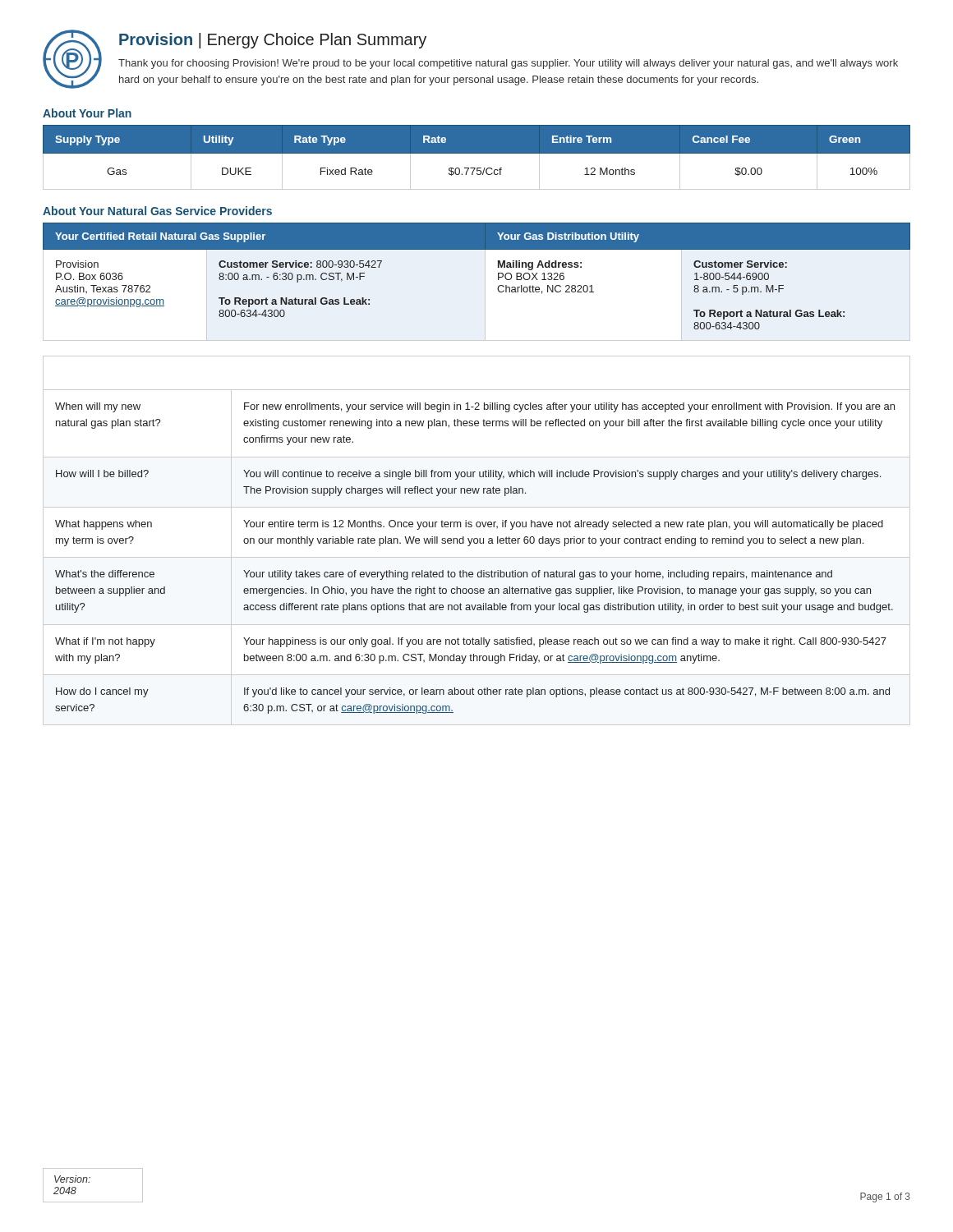The image size is (953, 1232).
Task: Click on the table containing "Cancel Fee"
Action: pyautogui.click(x=476, y=157)
